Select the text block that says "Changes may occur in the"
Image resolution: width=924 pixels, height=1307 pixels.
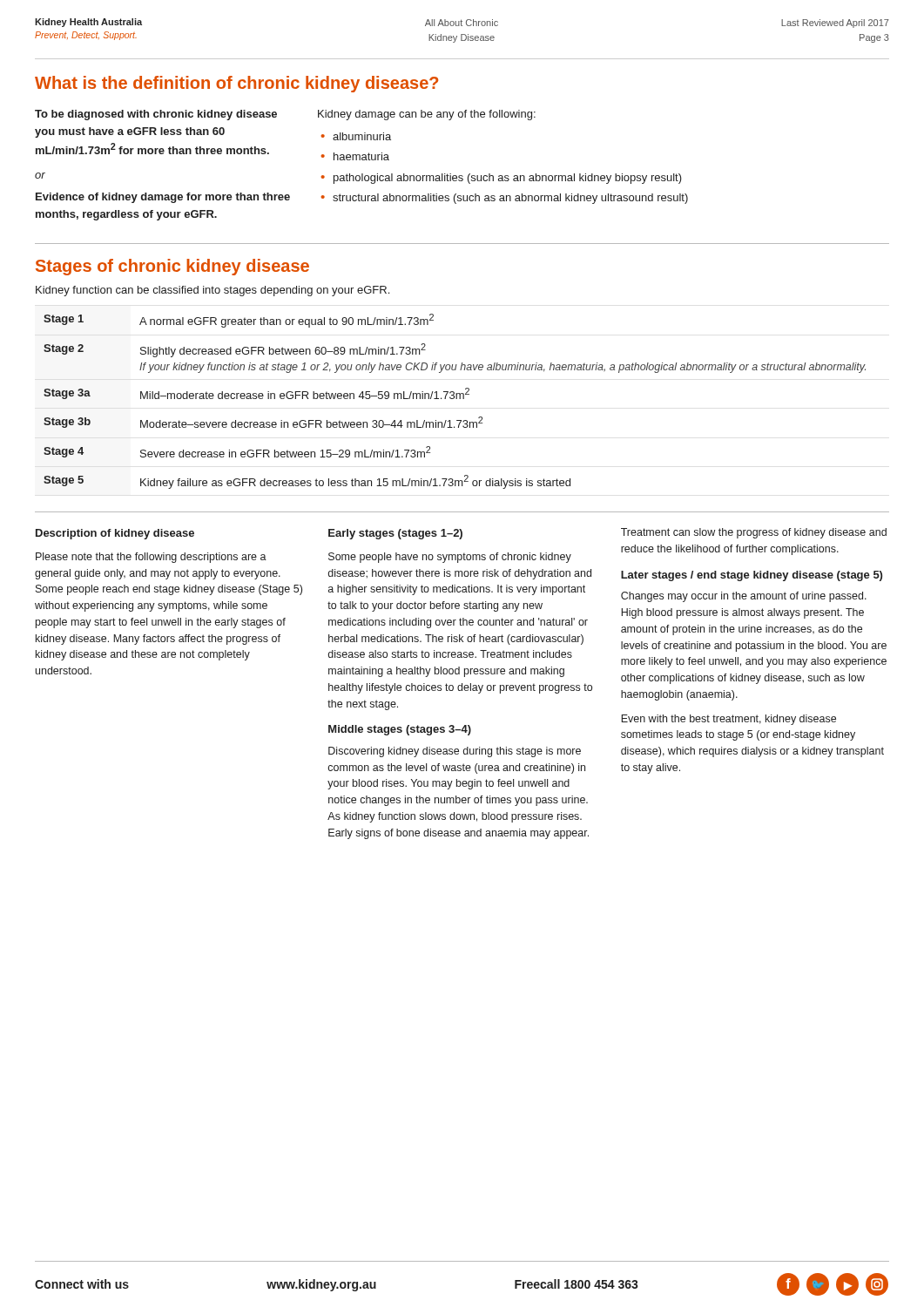coord(755,682)
